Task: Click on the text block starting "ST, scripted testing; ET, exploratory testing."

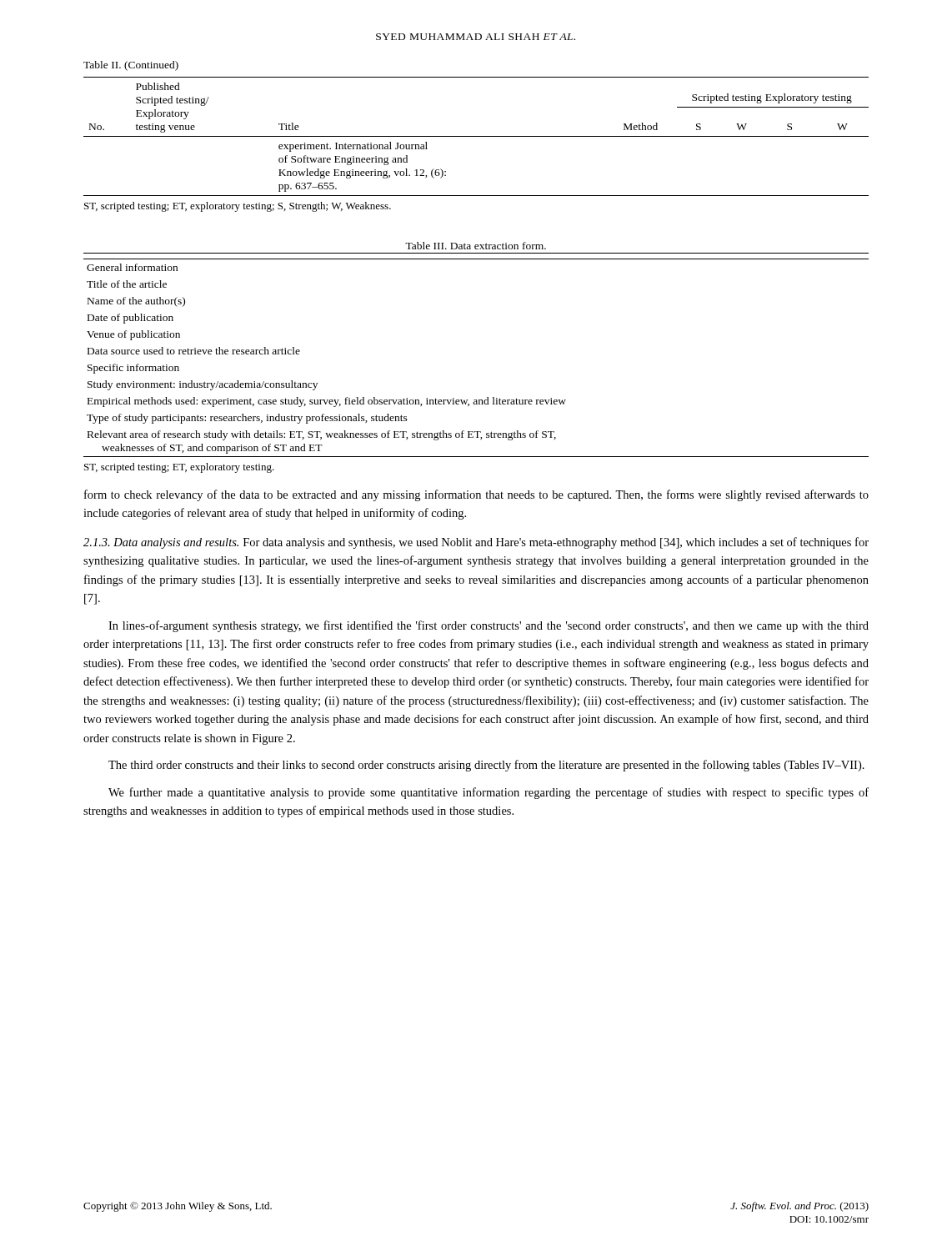Action: (x=179, y=467)
